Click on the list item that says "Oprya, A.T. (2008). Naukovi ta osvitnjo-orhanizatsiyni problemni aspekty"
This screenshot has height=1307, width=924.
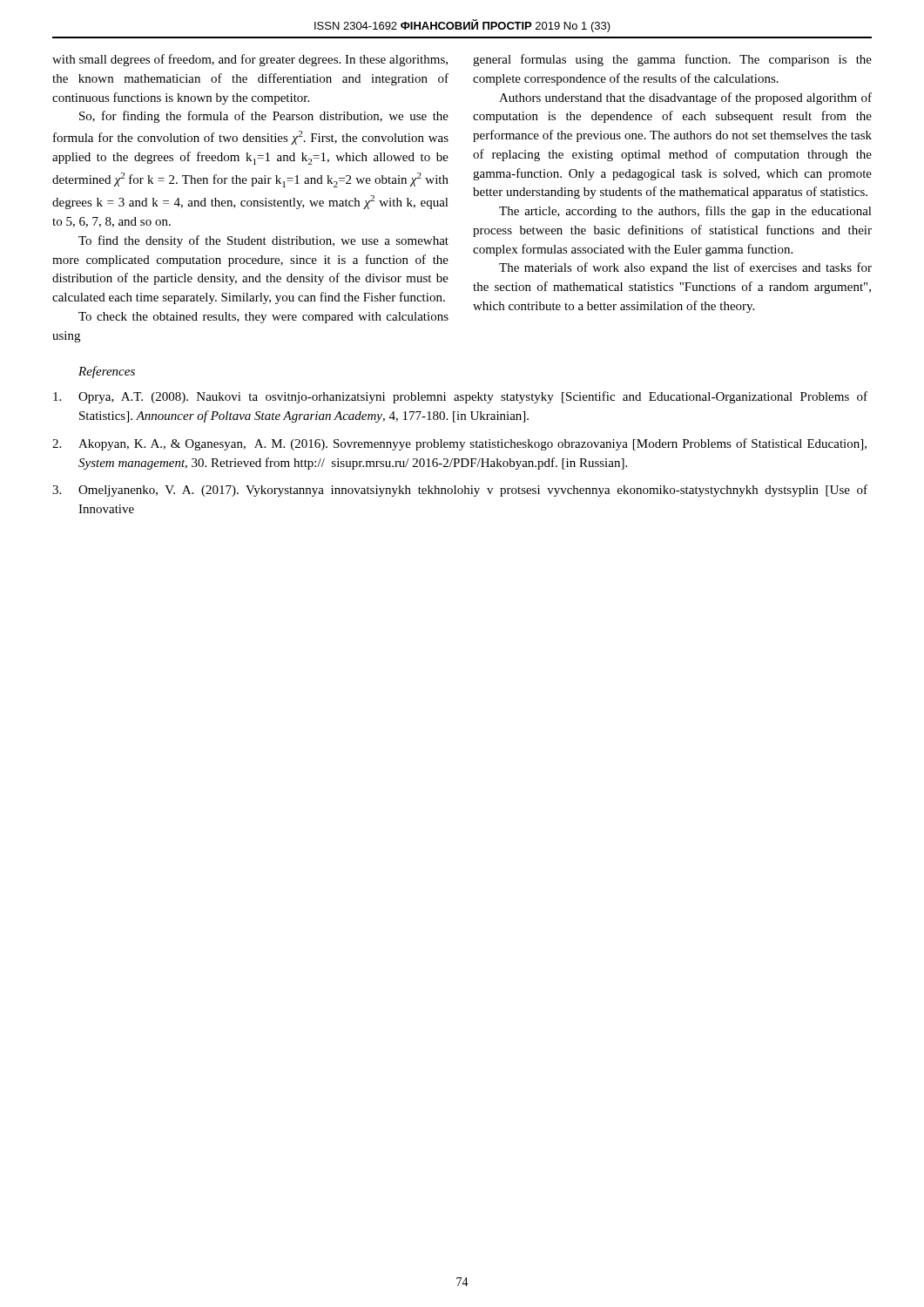click(x=460, y=407)
